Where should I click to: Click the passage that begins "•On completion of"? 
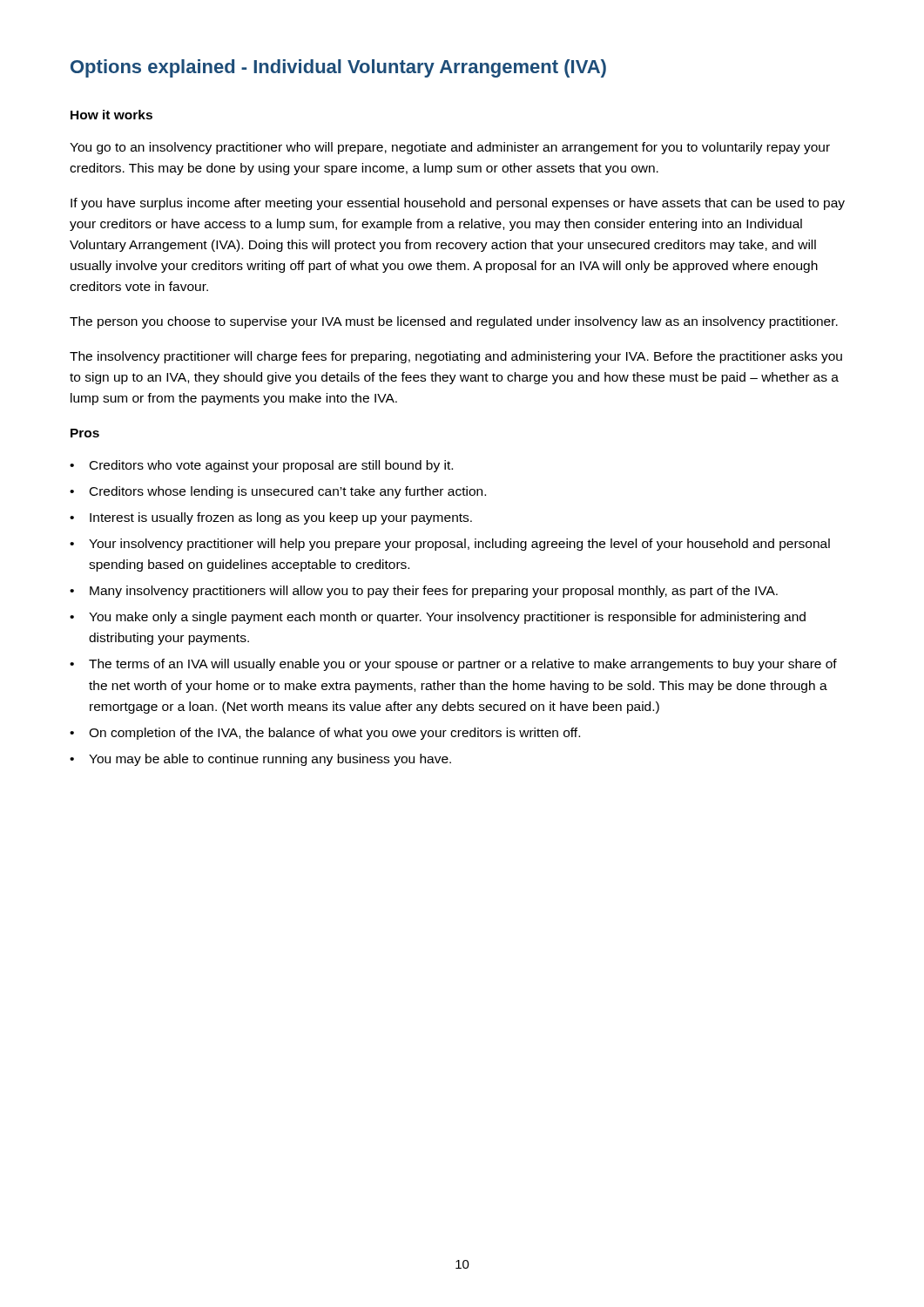point(462,732)
